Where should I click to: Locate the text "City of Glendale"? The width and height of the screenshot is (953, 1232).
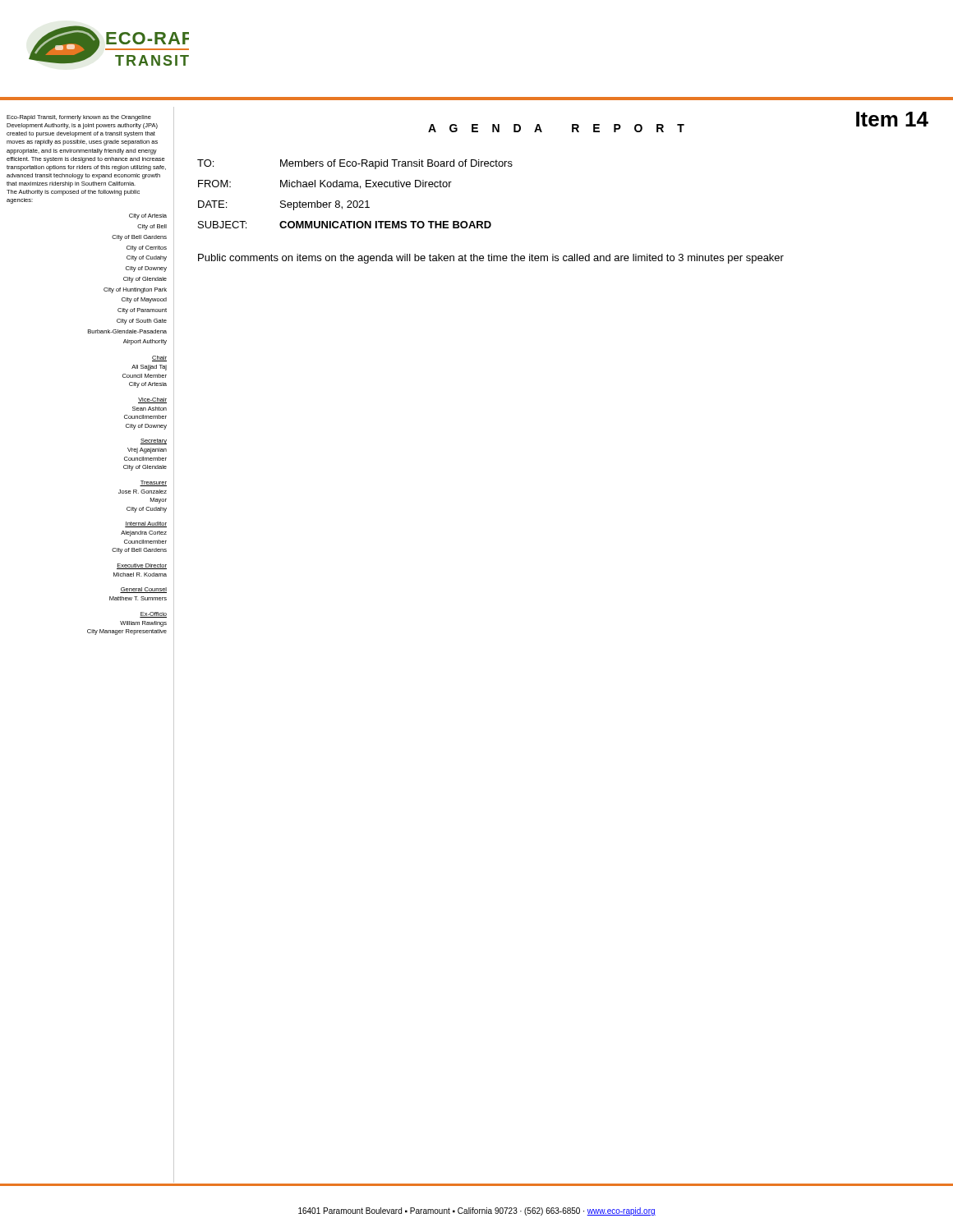click(x=145, y=279)
